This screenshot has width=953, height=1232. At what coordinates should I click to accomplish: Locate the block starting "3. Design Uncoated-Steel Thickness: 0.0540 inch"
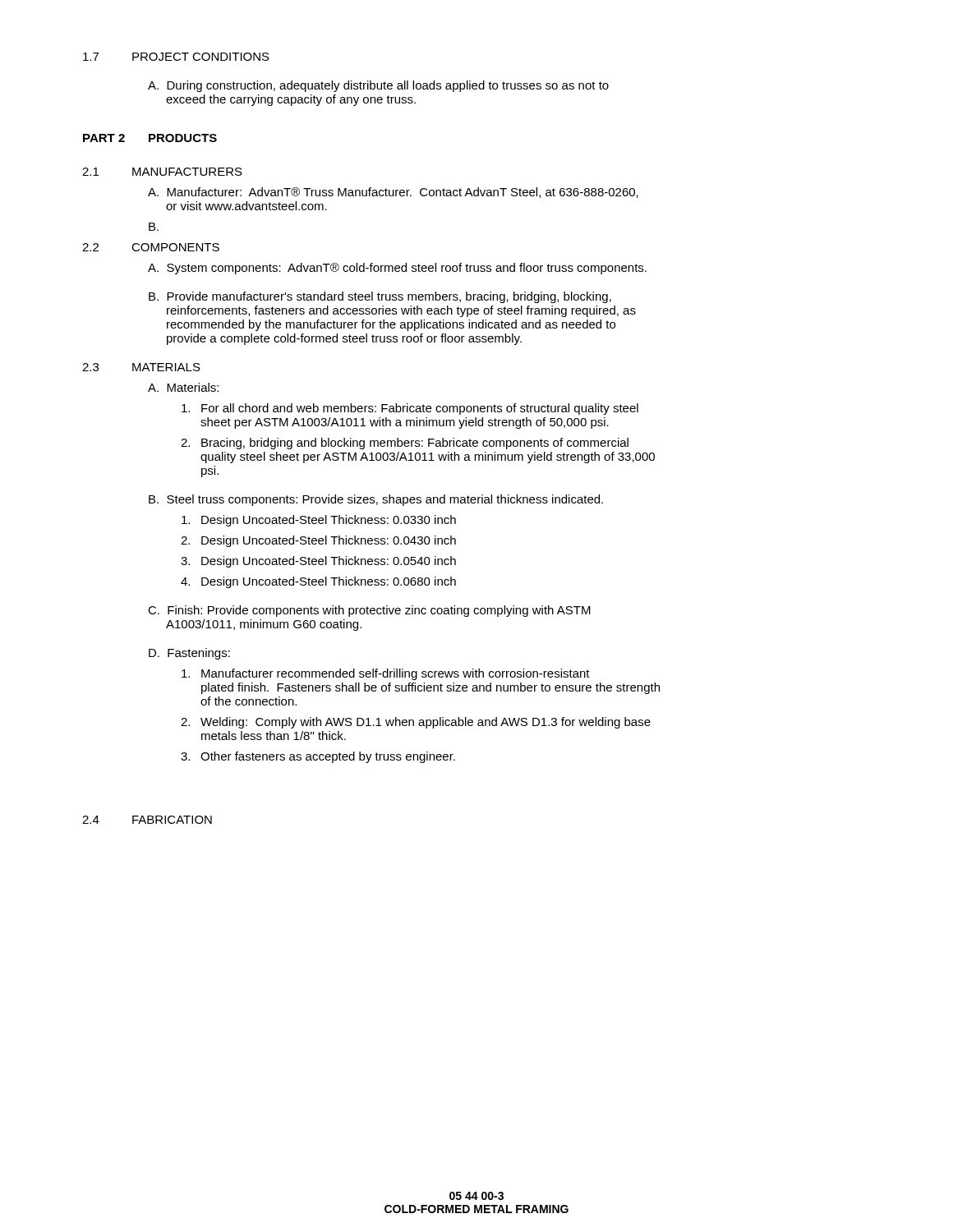(319, 561)
